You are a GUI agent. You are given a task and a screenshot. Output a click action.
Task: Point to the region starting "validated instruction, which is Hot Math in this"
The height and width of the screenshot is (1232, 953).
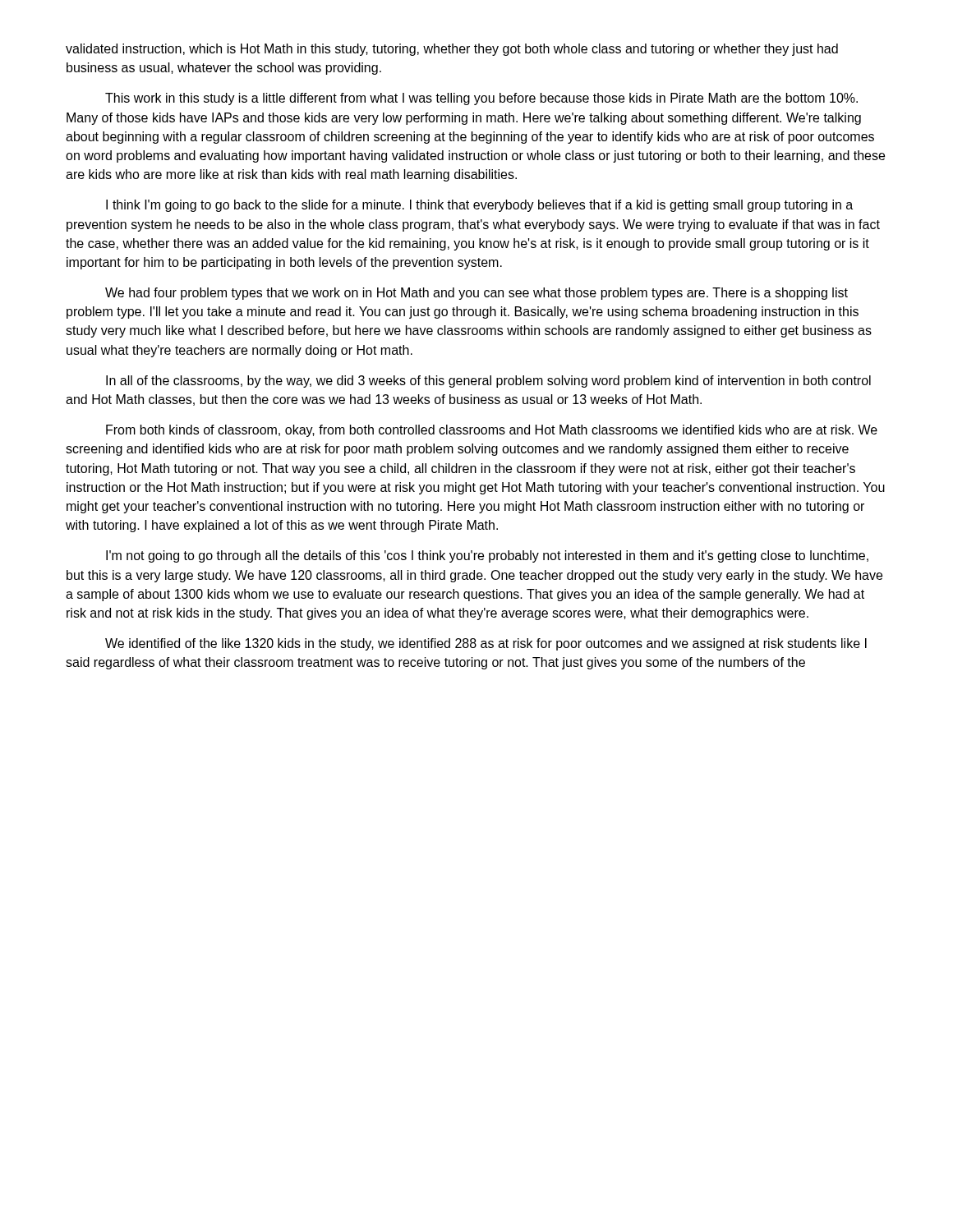tap(476, 58)
